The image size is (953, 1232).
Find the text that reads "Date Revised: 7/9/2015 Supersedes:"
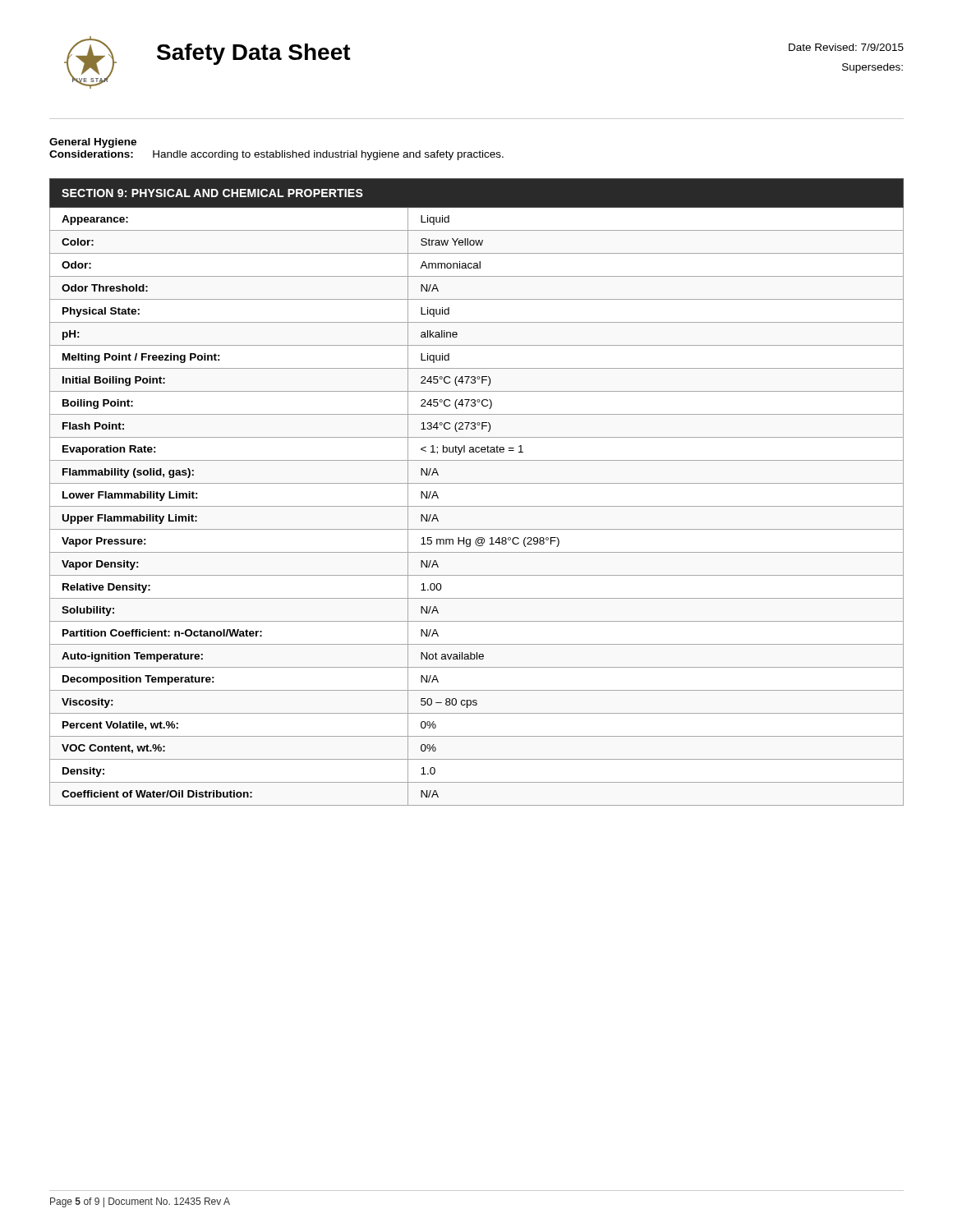(x=846, y=57)
